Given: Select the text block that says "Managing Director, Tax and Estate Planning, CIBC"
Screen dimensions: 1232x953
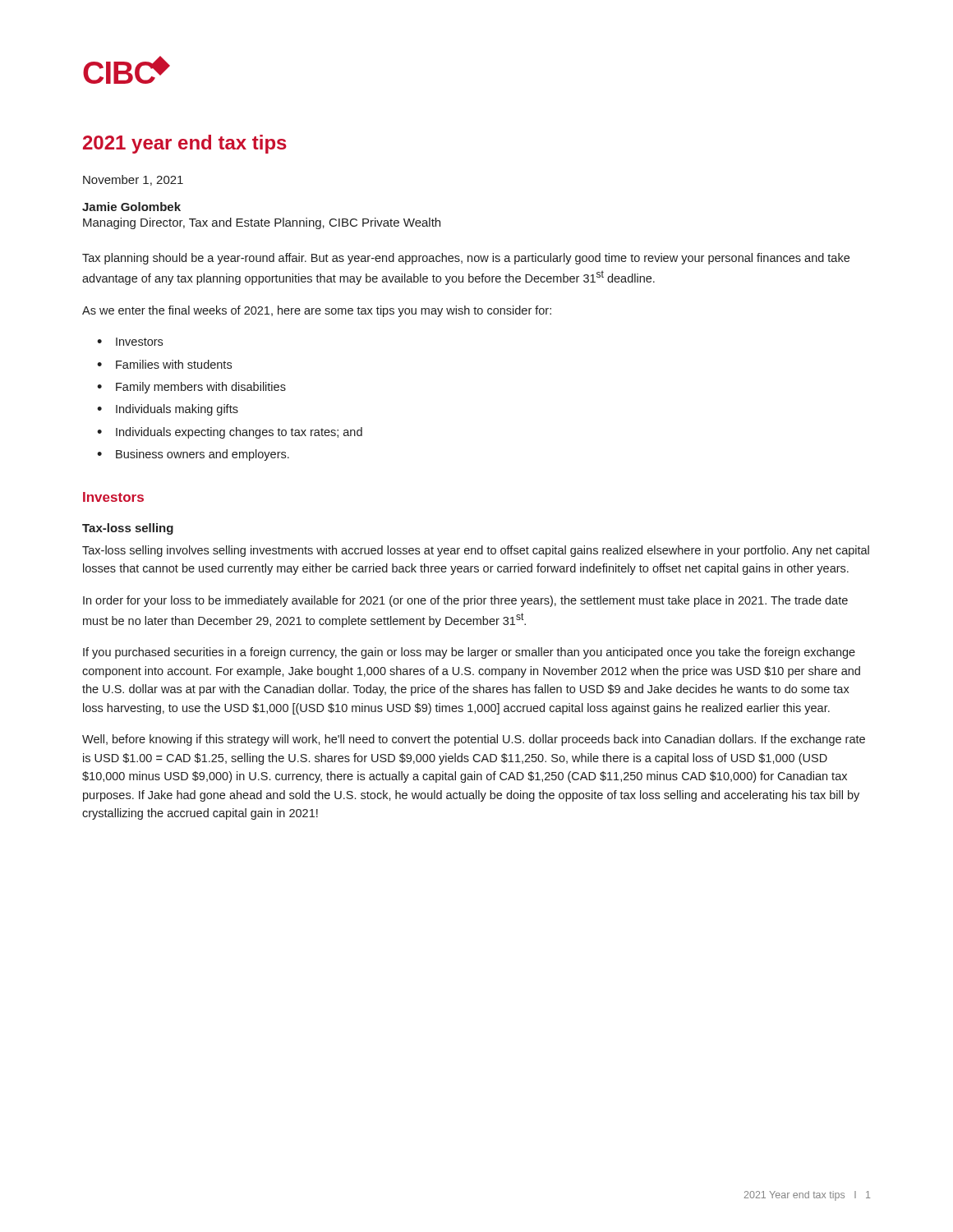Looking at the screenshot, I should click(x=262, y=222).
